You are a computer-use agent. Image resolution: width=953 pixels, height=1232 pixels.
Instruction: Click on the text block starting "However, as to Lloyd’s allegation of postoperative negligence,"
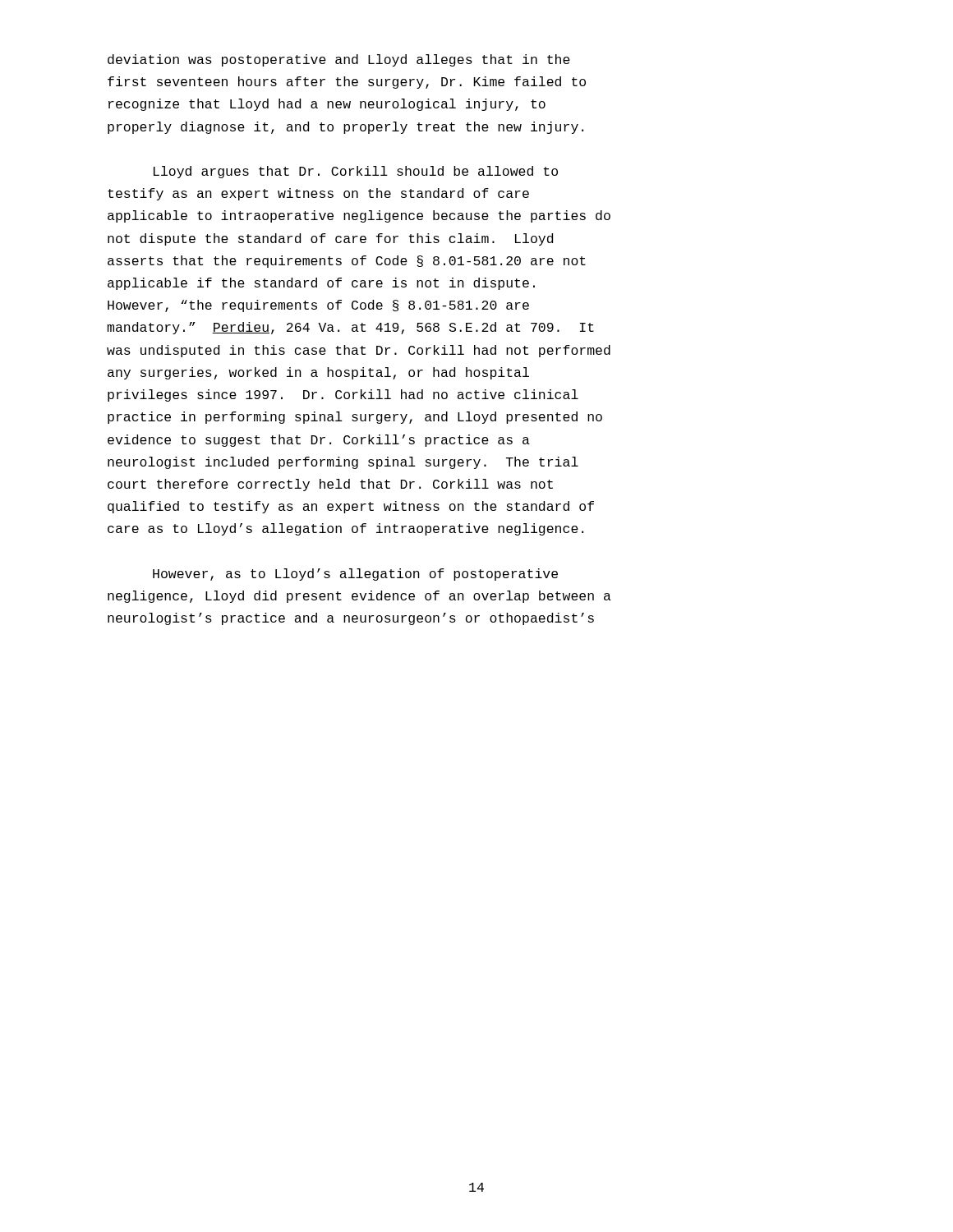pos(476,597)
